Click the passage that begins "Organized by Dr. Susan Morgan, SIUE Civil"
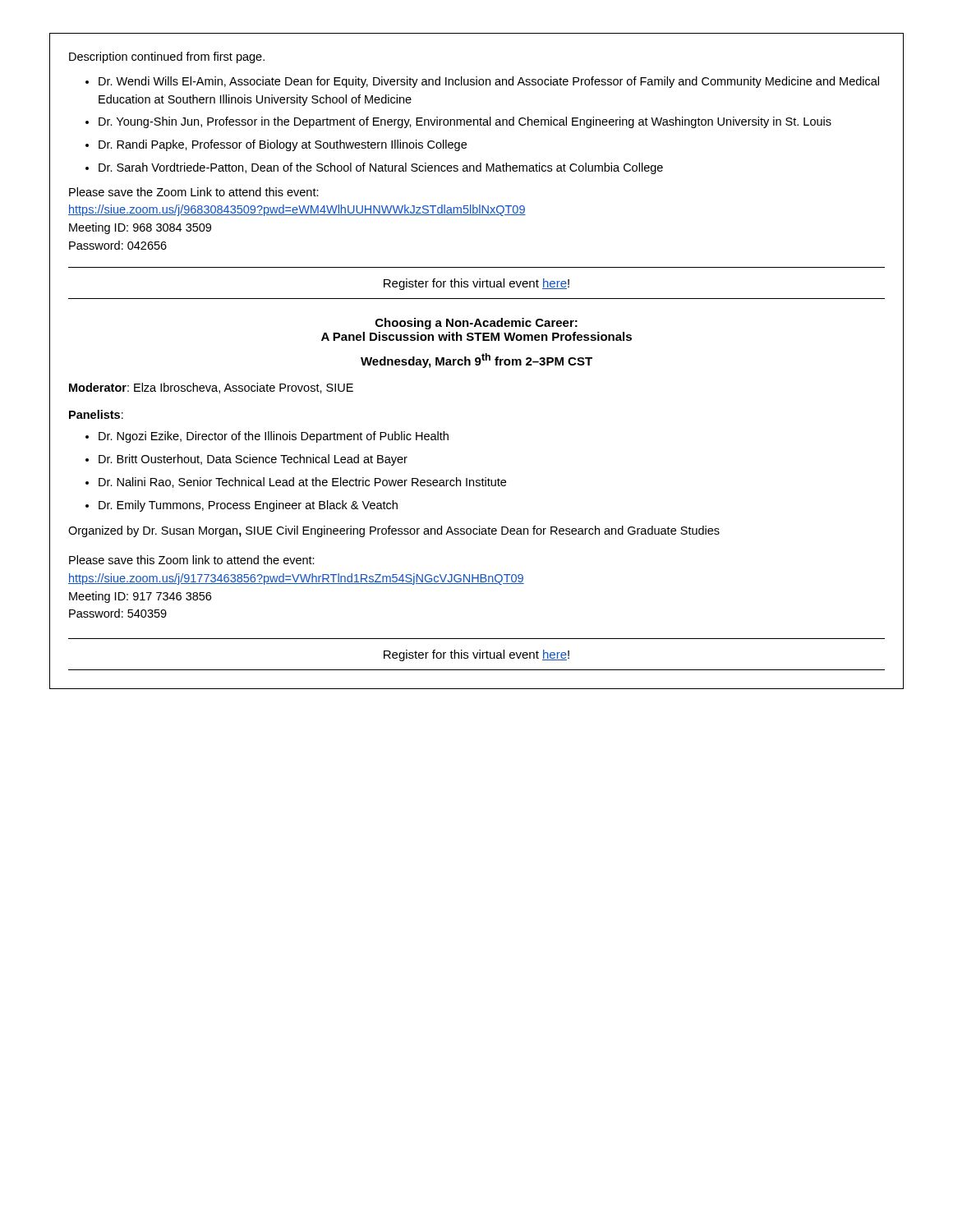Screen dimensions: 1232x953 pyautogui.click(x=394, y=531)
